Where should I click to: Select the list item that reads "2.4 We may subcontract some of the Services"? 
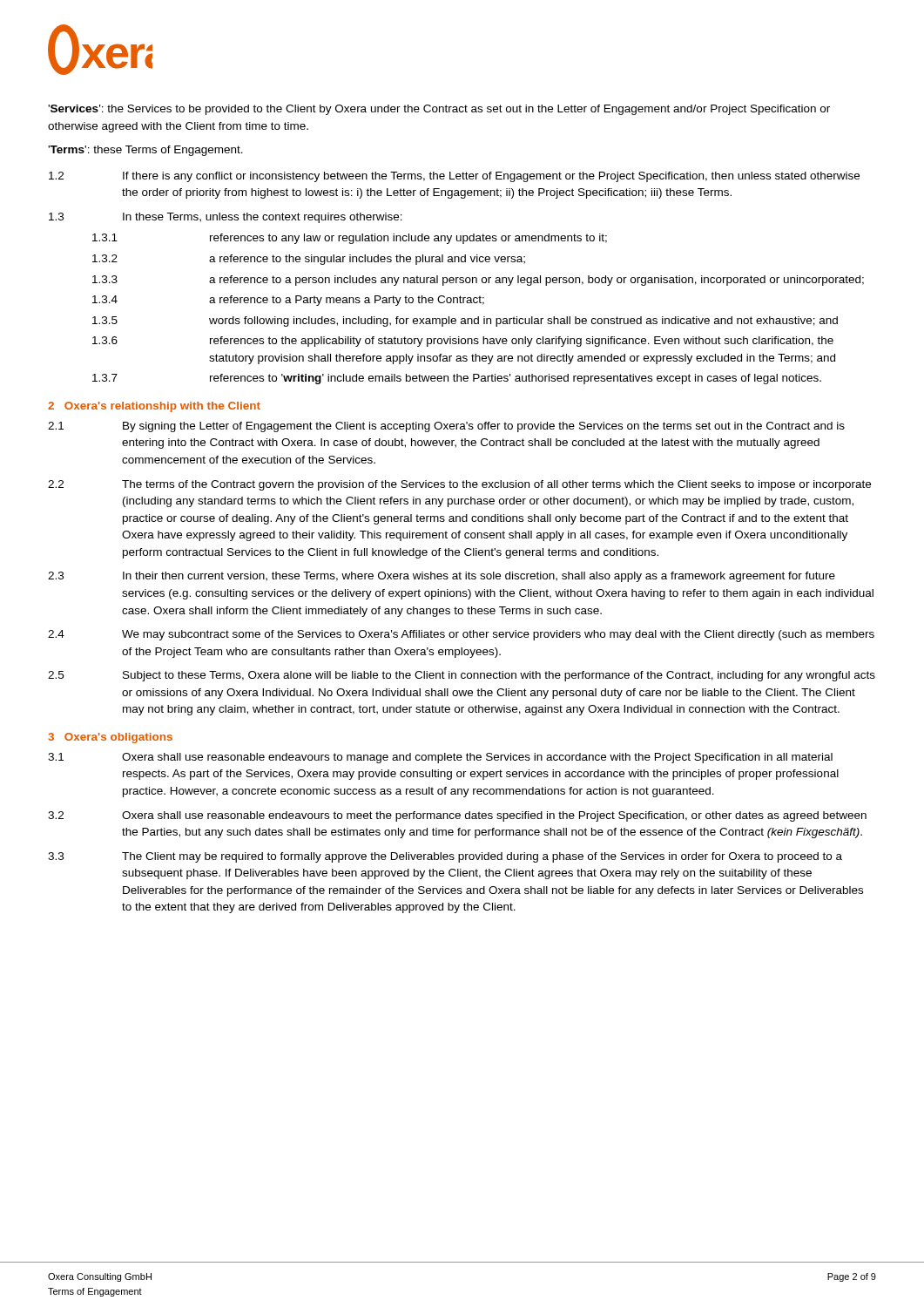pos(462,643)
